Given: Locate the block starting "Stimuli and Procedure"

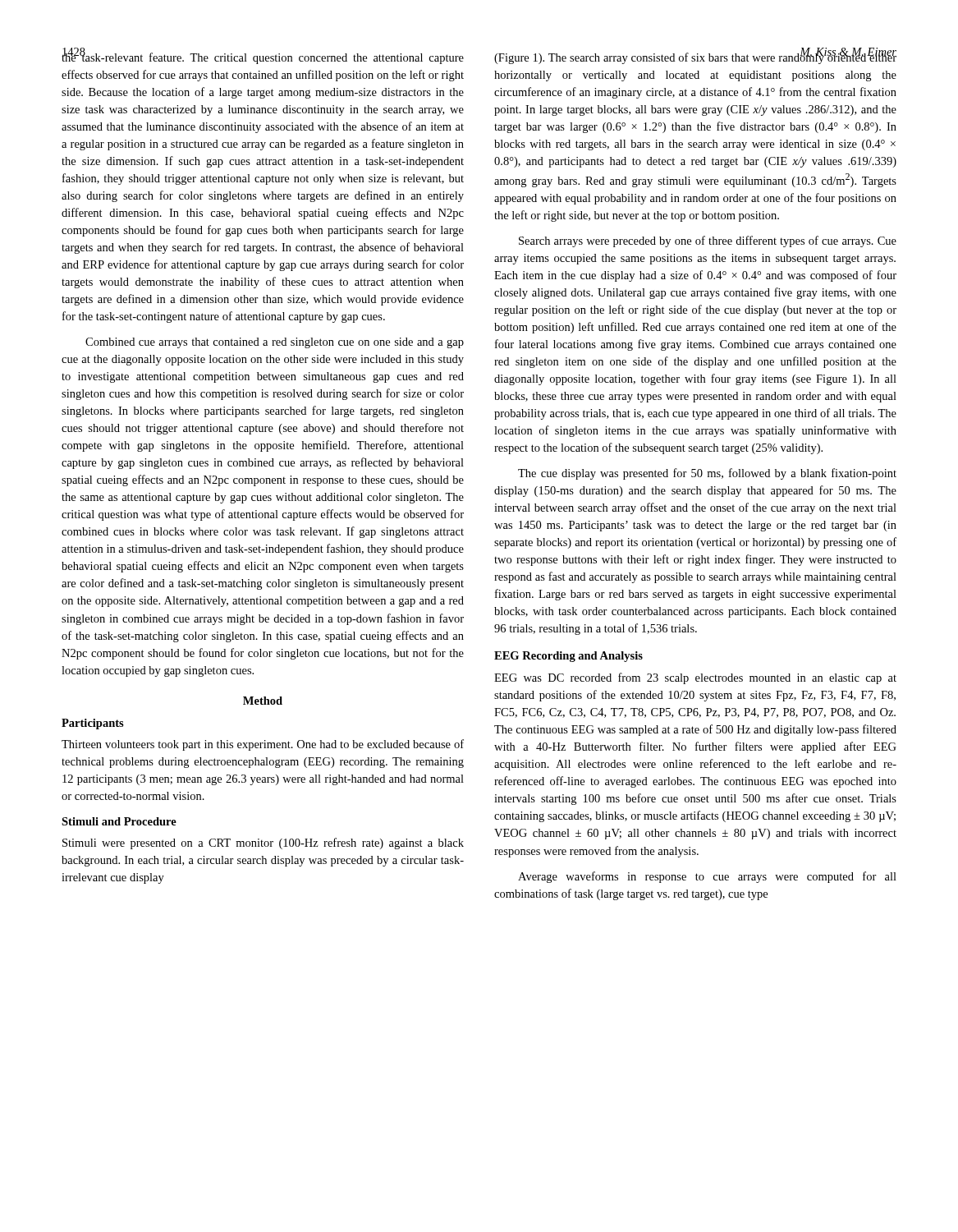Looking at the screenshot, I should click(119, 821).
